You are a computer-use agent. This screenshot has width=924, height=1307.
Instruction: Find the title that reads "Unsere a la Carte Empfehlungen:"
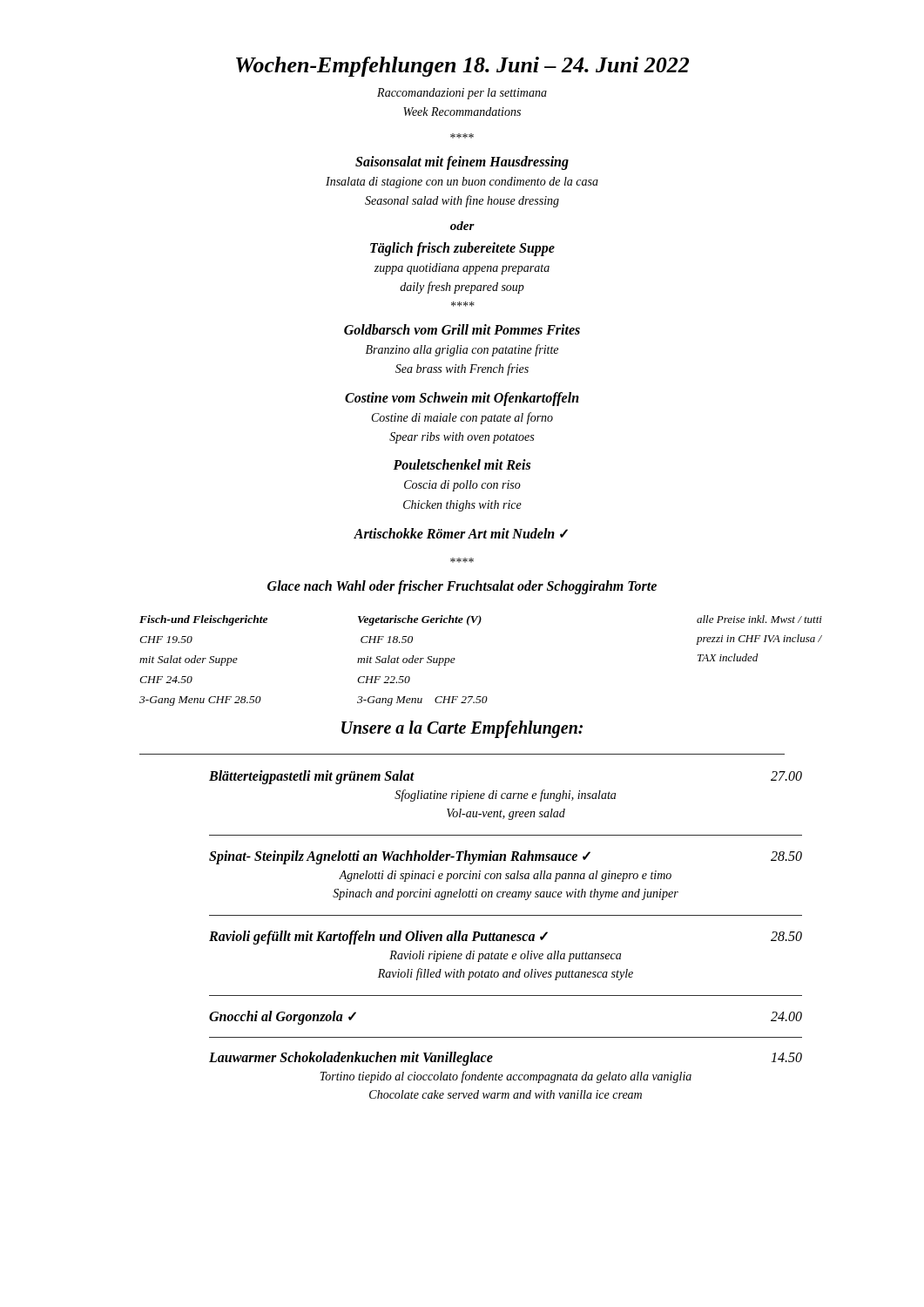tap(462, 728)
